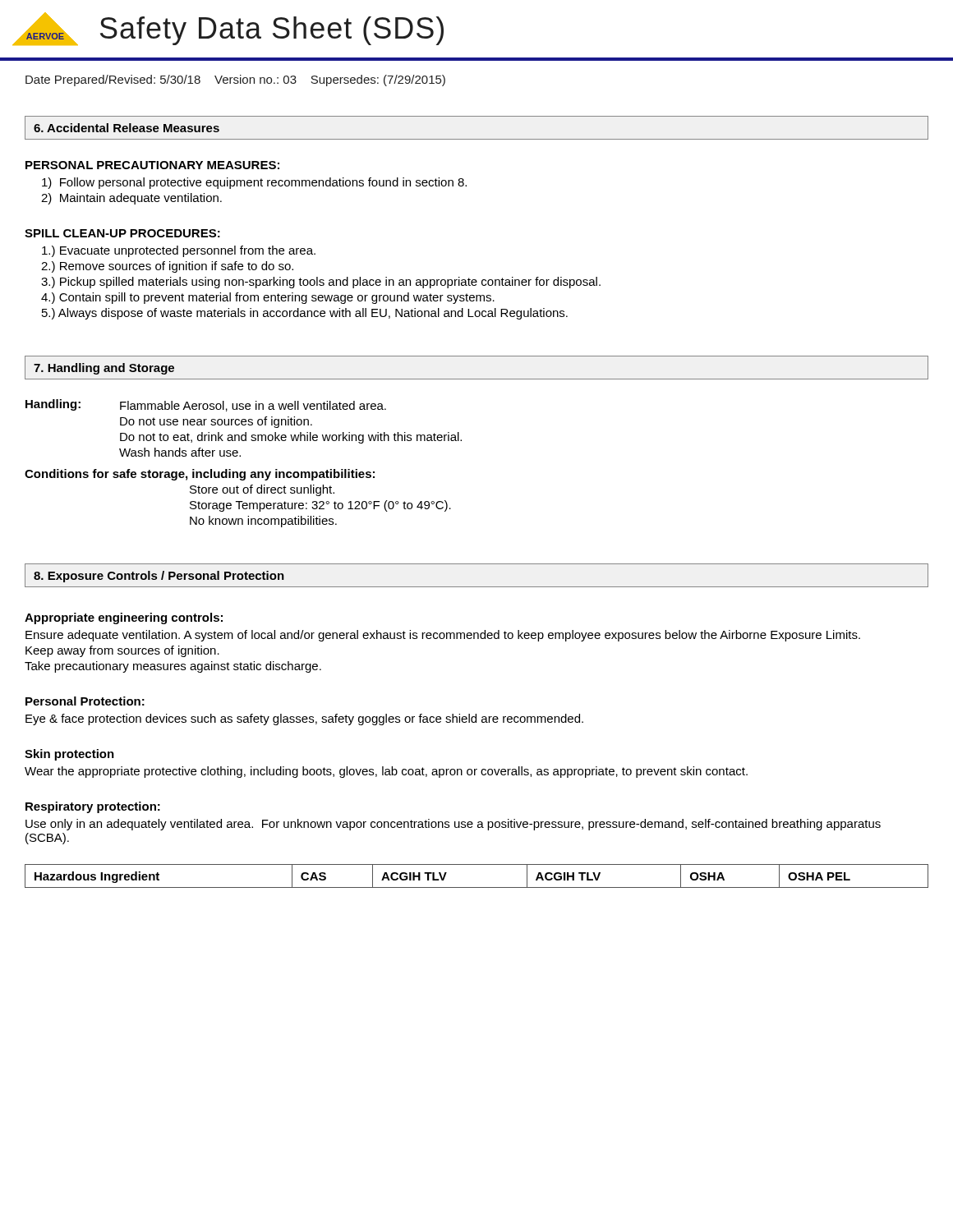
Task: Find "8. Exposure Controls / Personal Protection" on this page
Action: point(159,575)
